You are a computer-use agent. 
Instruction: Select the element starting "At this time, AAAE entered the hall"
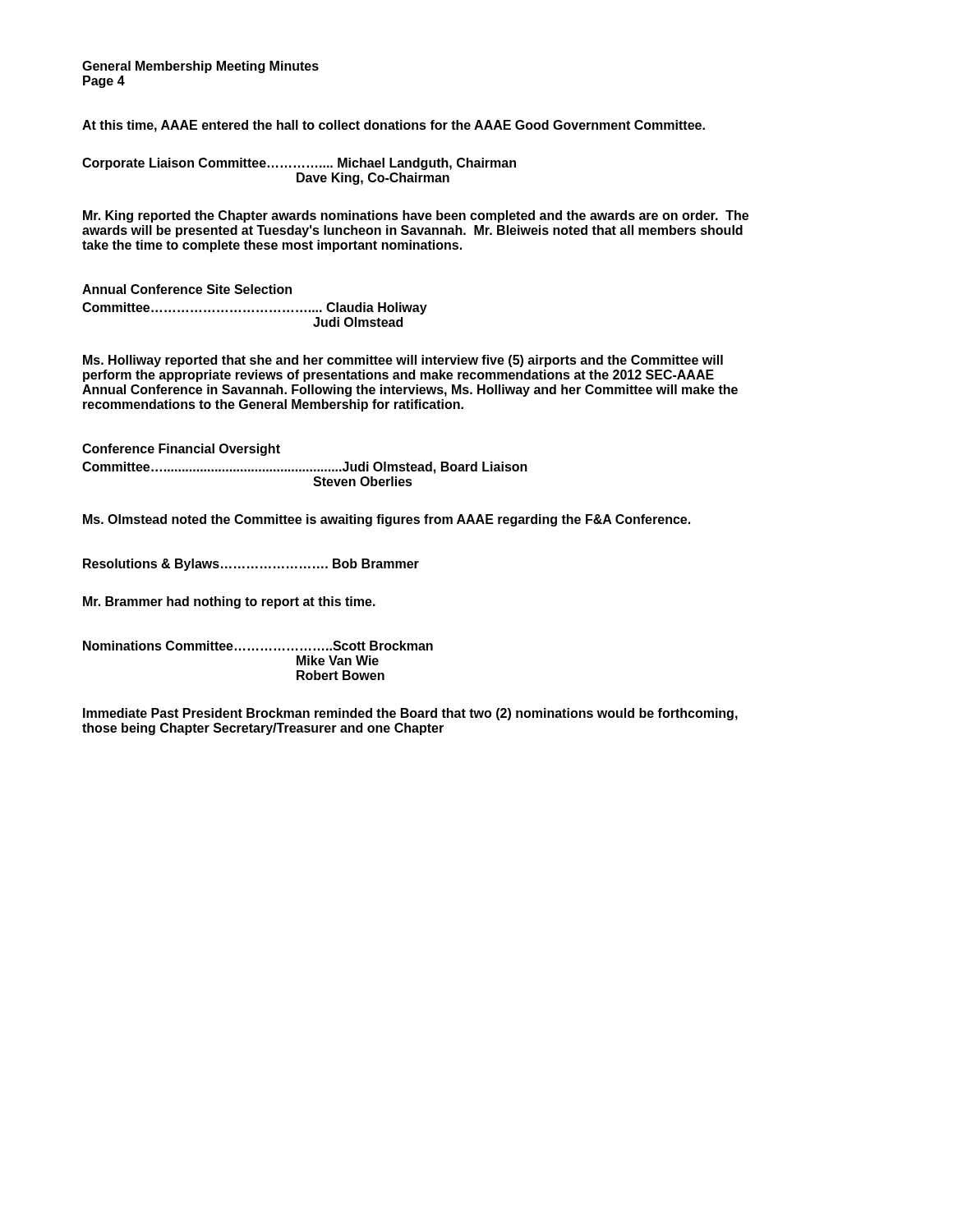394,125
